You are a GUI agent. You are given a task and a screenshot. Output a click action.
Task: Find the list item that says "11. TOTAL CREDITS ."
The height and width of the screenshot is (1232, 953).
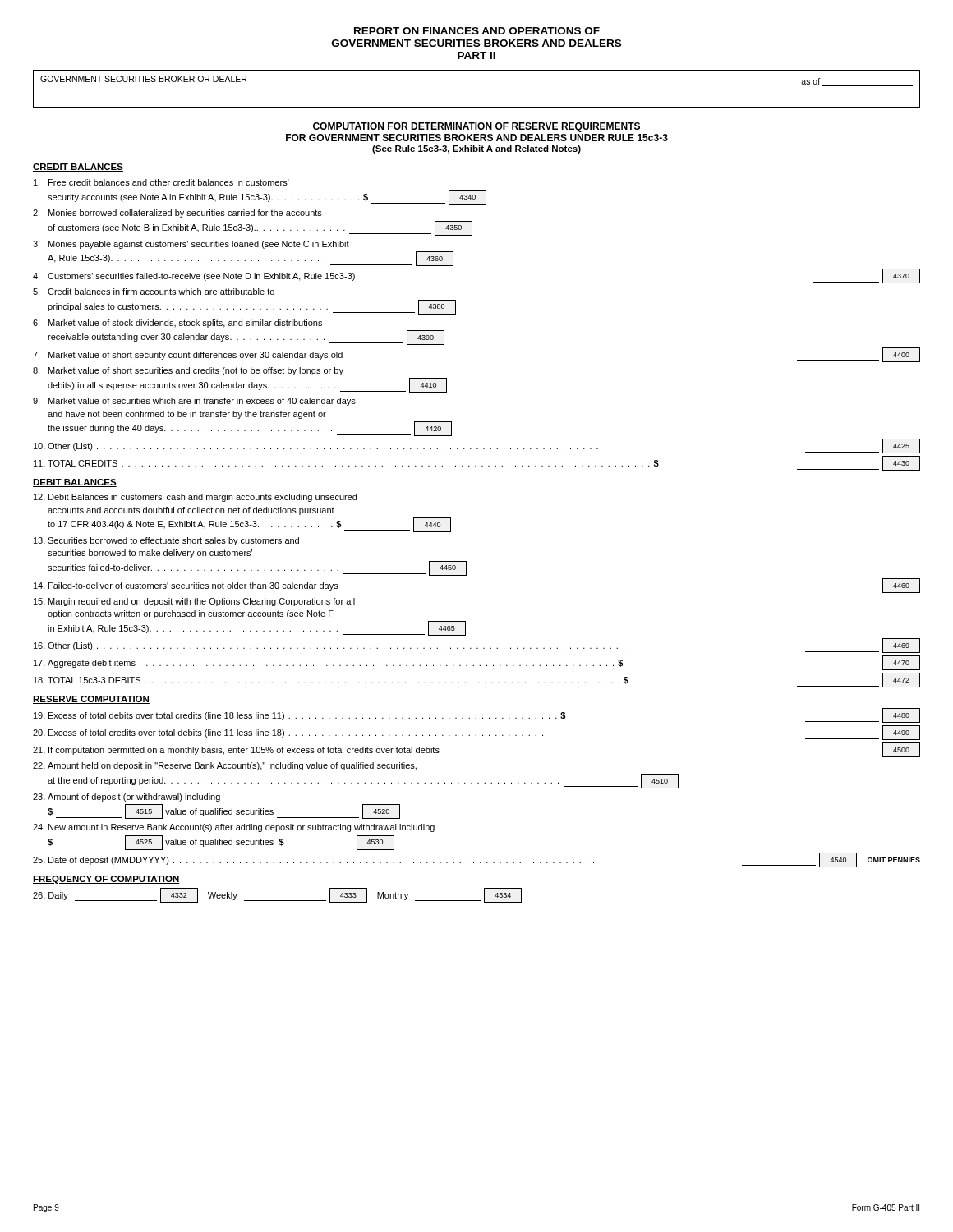[x=476, y=463]
